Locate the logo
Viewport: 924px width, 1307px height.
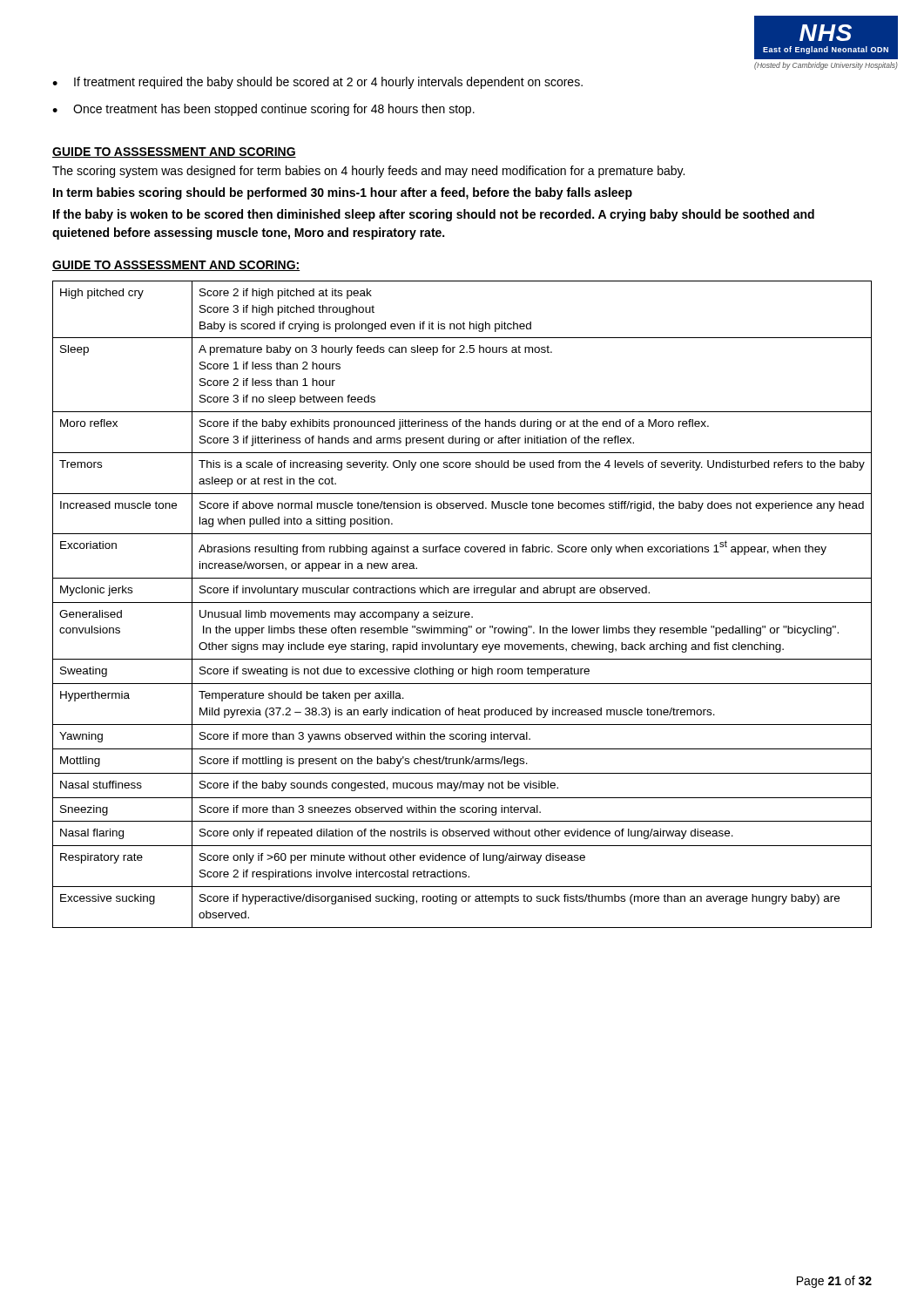[826, 43]
